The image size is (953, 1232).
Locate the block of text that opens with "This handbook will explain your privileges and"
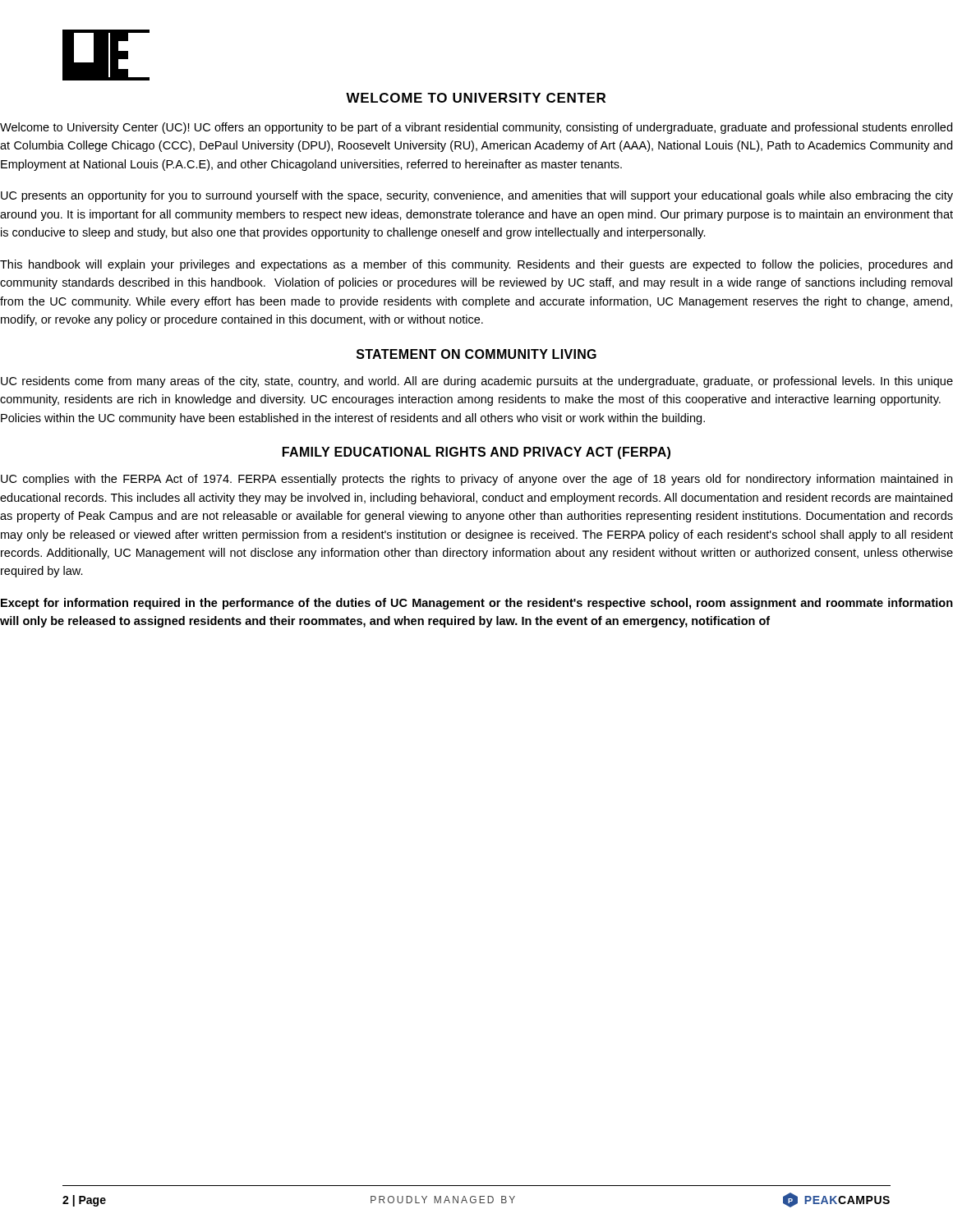point(476,292)
